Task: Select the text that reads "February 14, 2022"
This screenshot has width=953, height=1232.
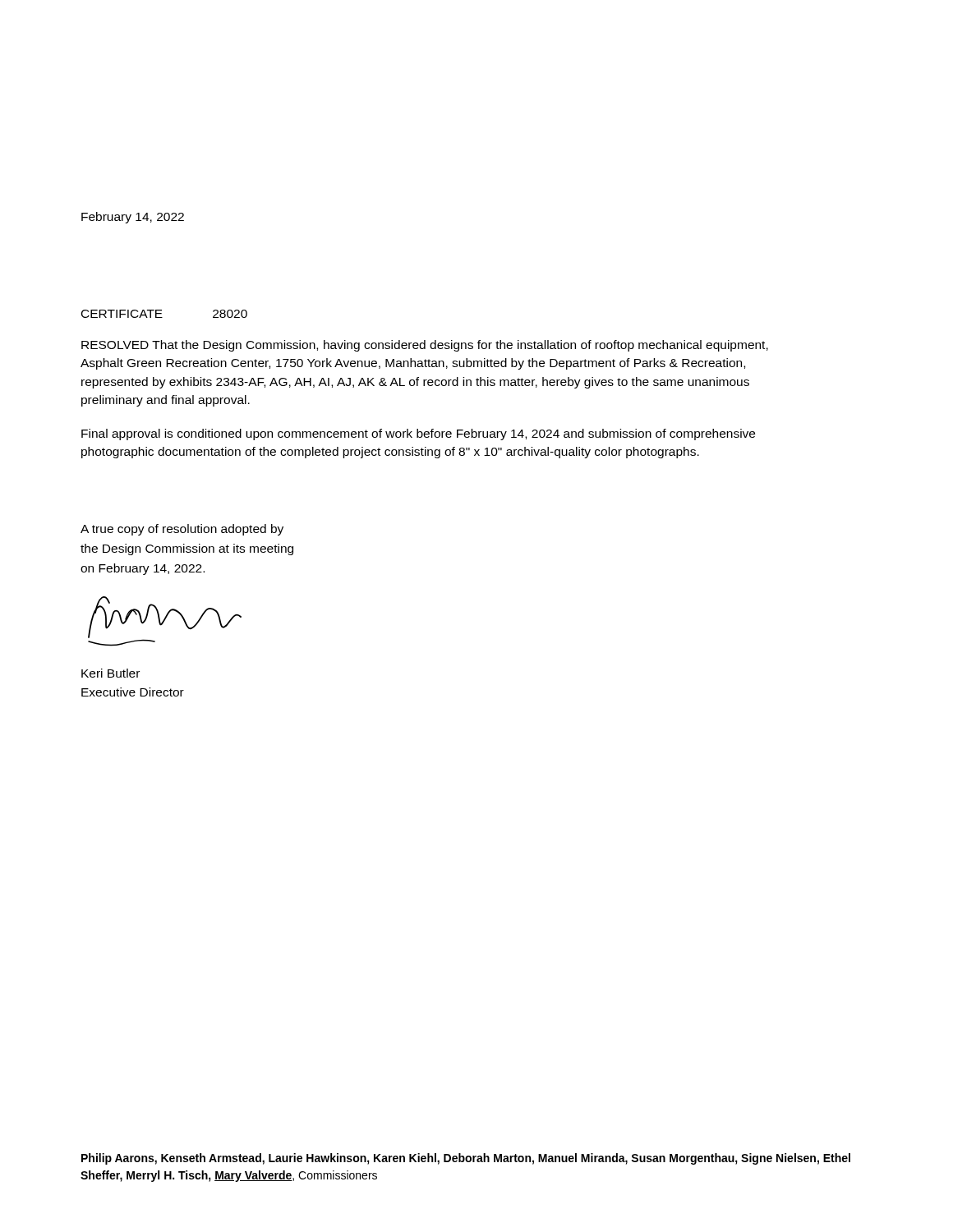Action: coord(133,216)
